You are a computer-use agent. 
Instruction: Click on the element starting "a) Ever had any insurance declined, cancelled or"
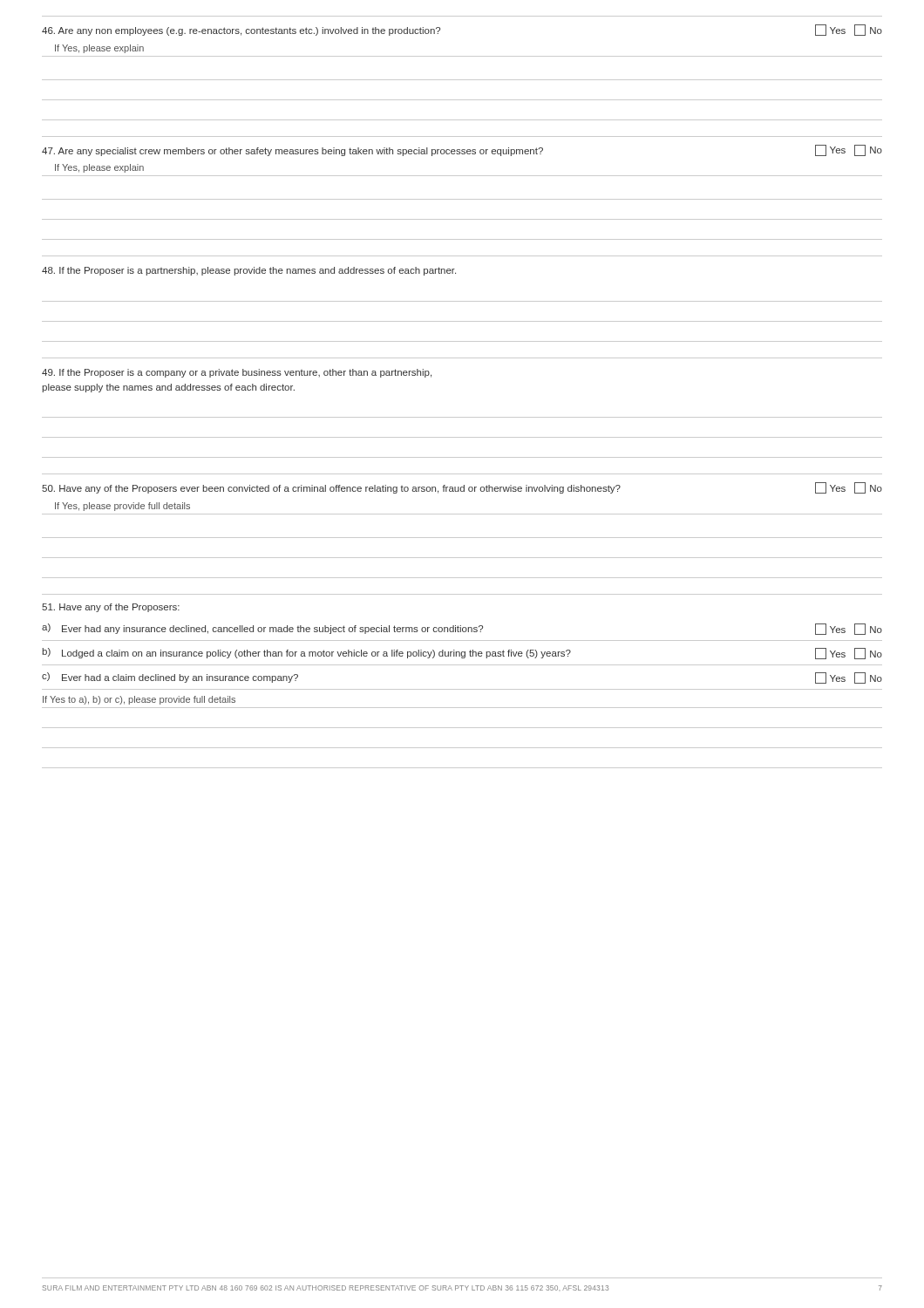pyautogui.click(x=462, y=629)
